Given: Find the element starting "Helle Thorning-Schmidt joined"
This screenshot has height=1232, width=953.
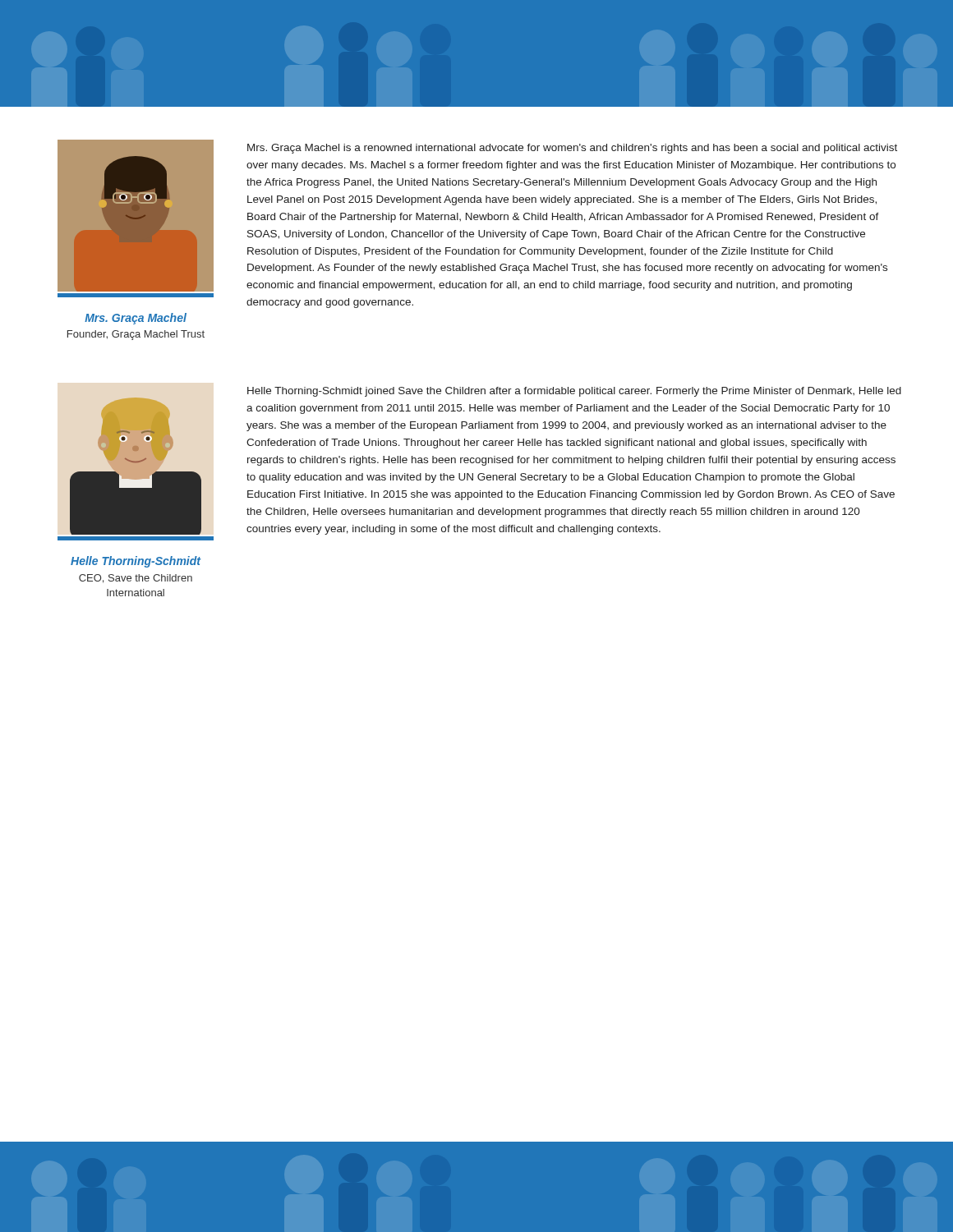Looking at the screenshot, I should point(574,460).
